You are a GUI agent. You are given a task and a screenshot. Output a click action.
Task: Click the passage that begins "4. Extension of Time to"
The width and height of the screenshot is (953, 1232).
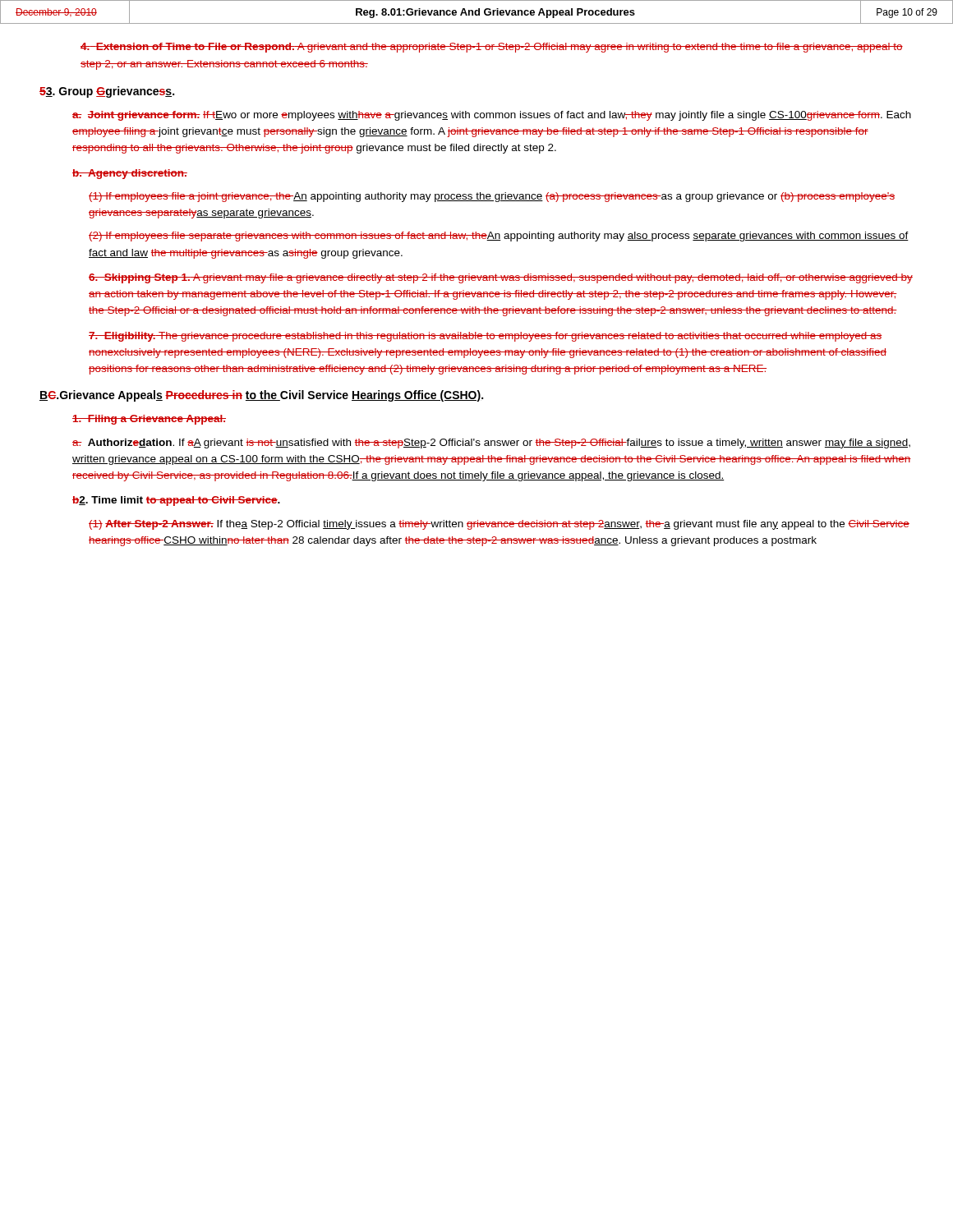point(492,55)
